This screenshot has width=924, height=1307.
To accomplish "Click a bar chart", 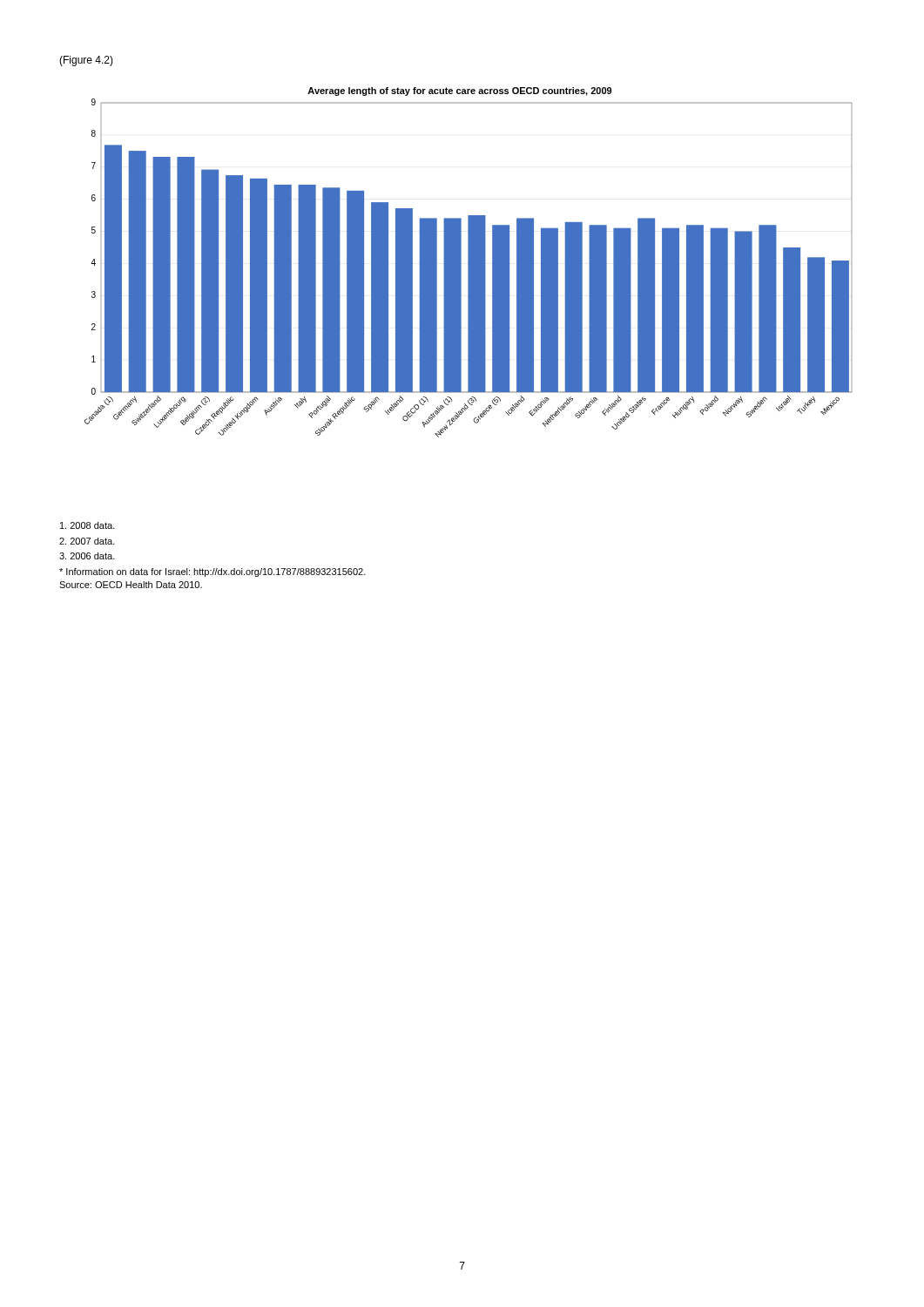I will pyautogui.click(x=460, y=292).
